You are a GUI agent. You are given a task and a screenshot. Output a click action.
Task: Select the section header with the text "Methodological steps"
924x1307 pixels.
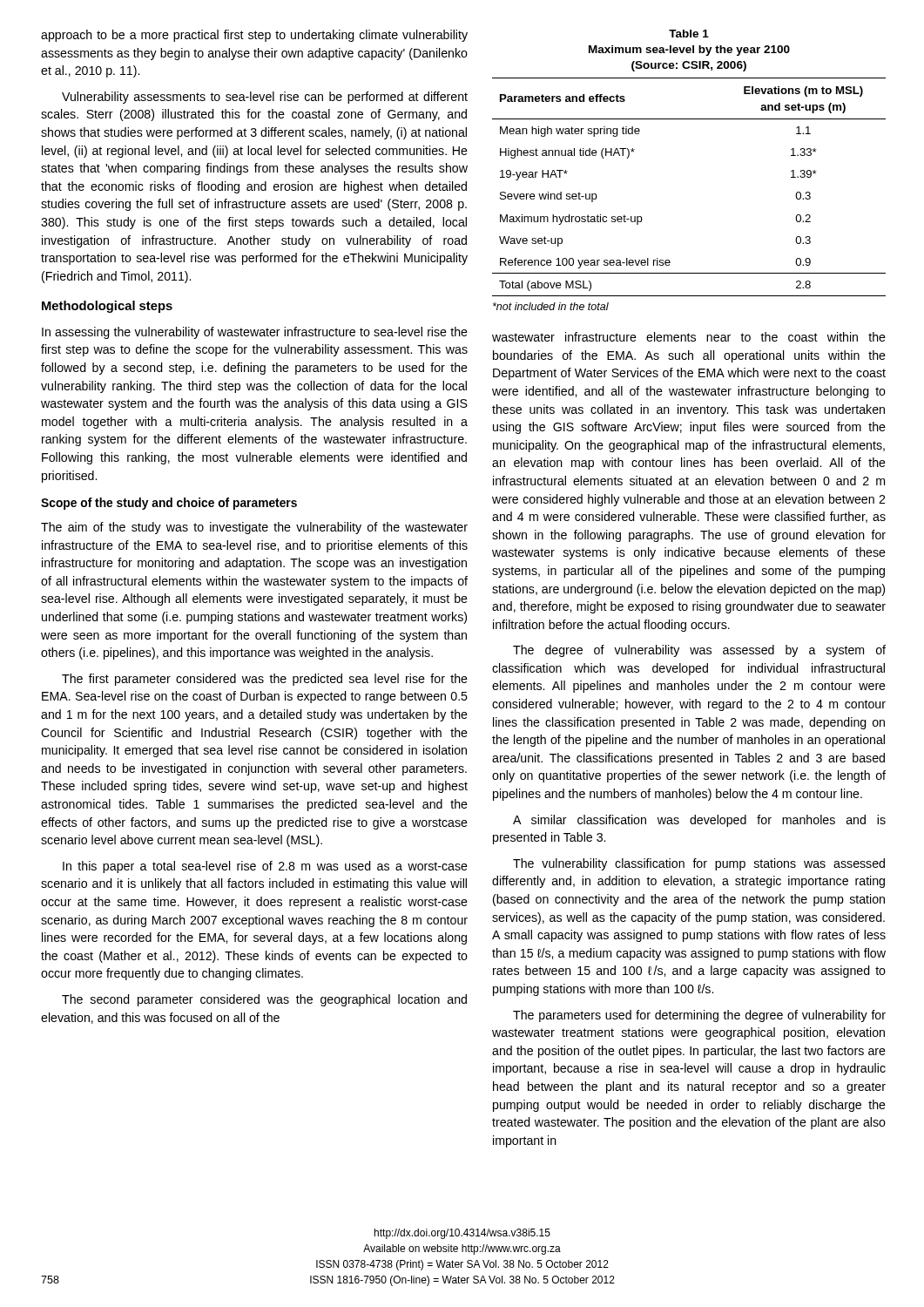click(x=107, y=306)
